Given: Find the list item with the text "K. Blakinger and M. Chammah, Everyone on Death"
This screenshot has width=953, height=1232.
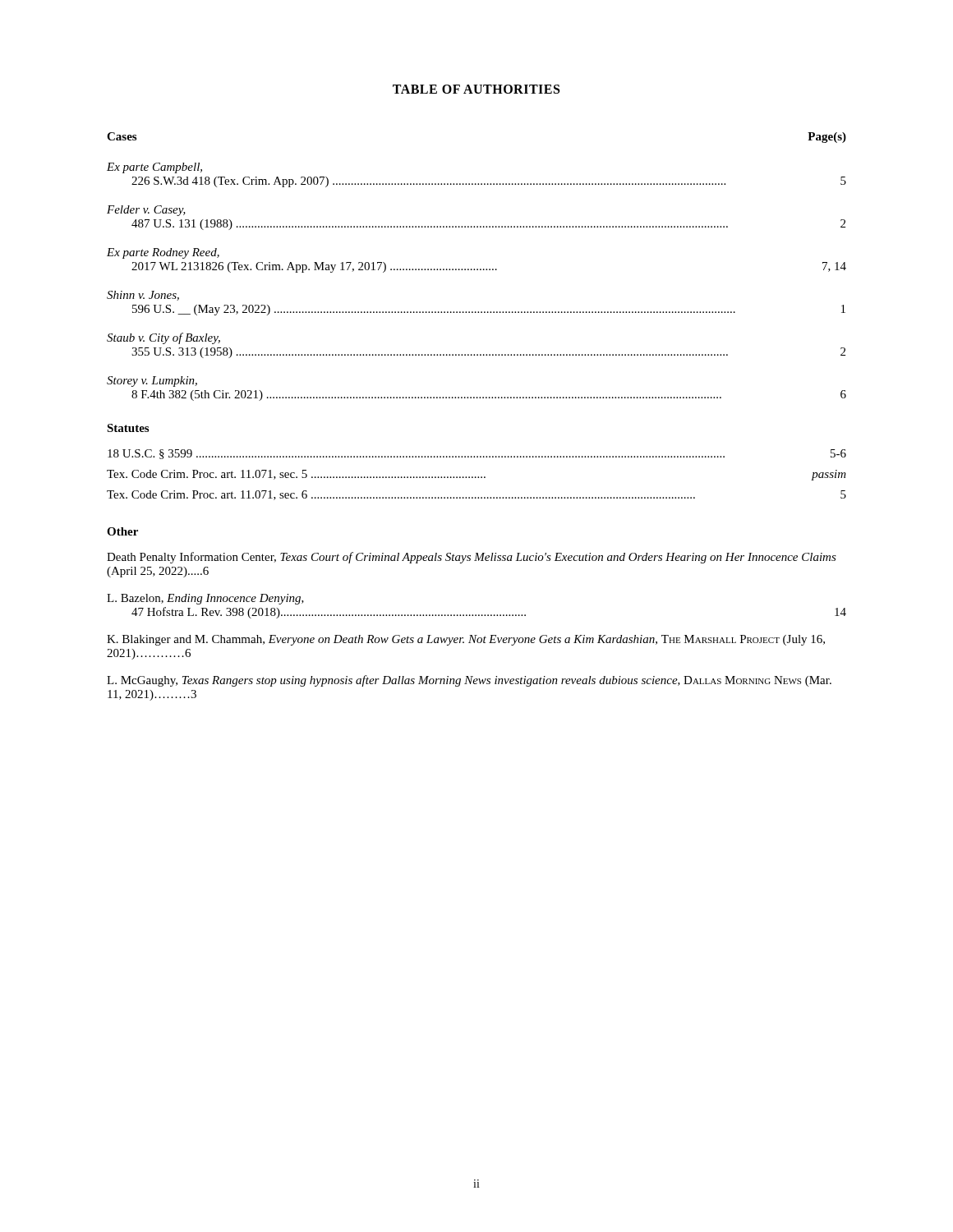Looking at the screenshot, I should (466, 646).
